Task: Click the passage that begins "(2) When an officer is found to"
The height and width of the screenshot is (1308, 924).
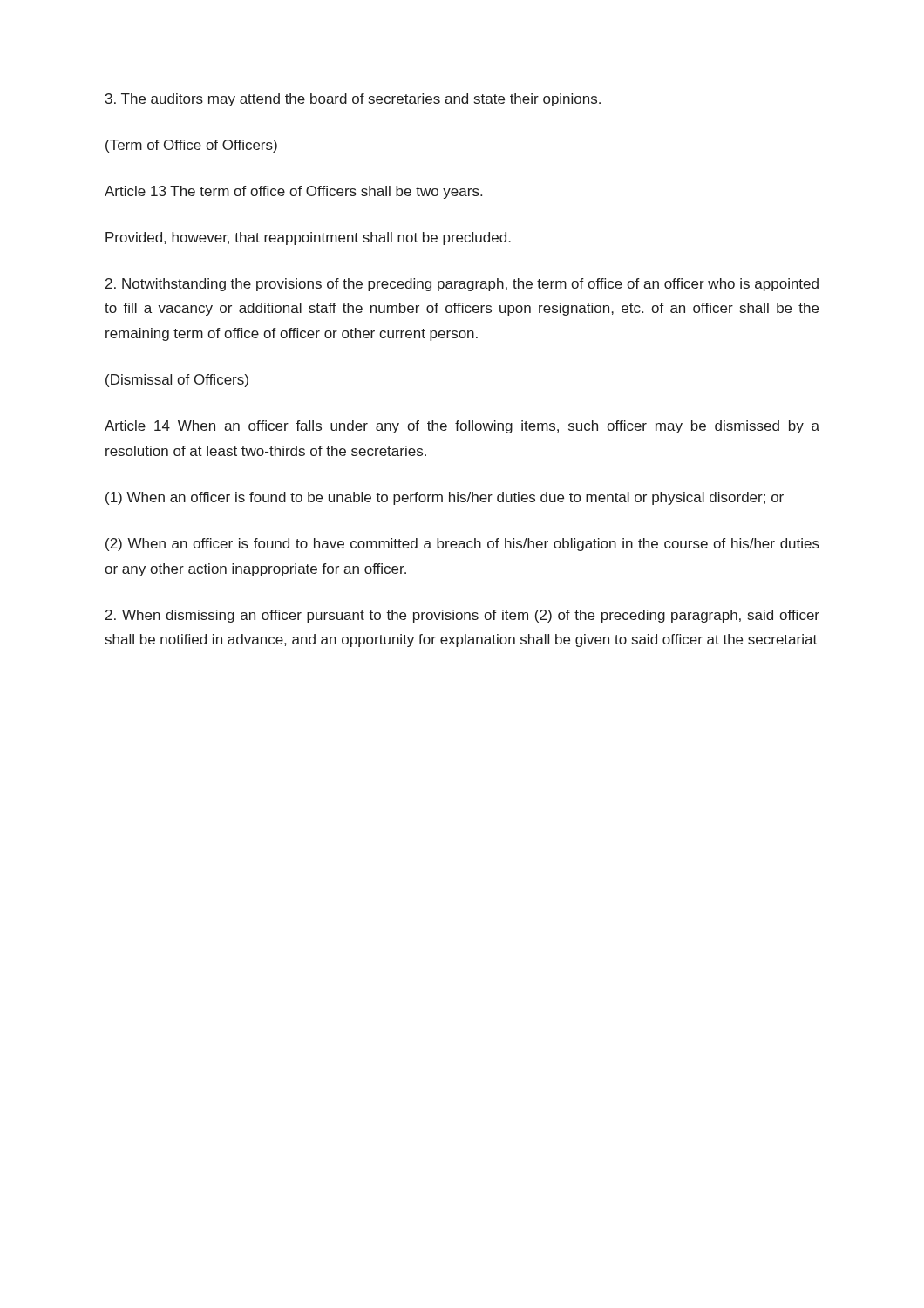Action: (462, 556)
